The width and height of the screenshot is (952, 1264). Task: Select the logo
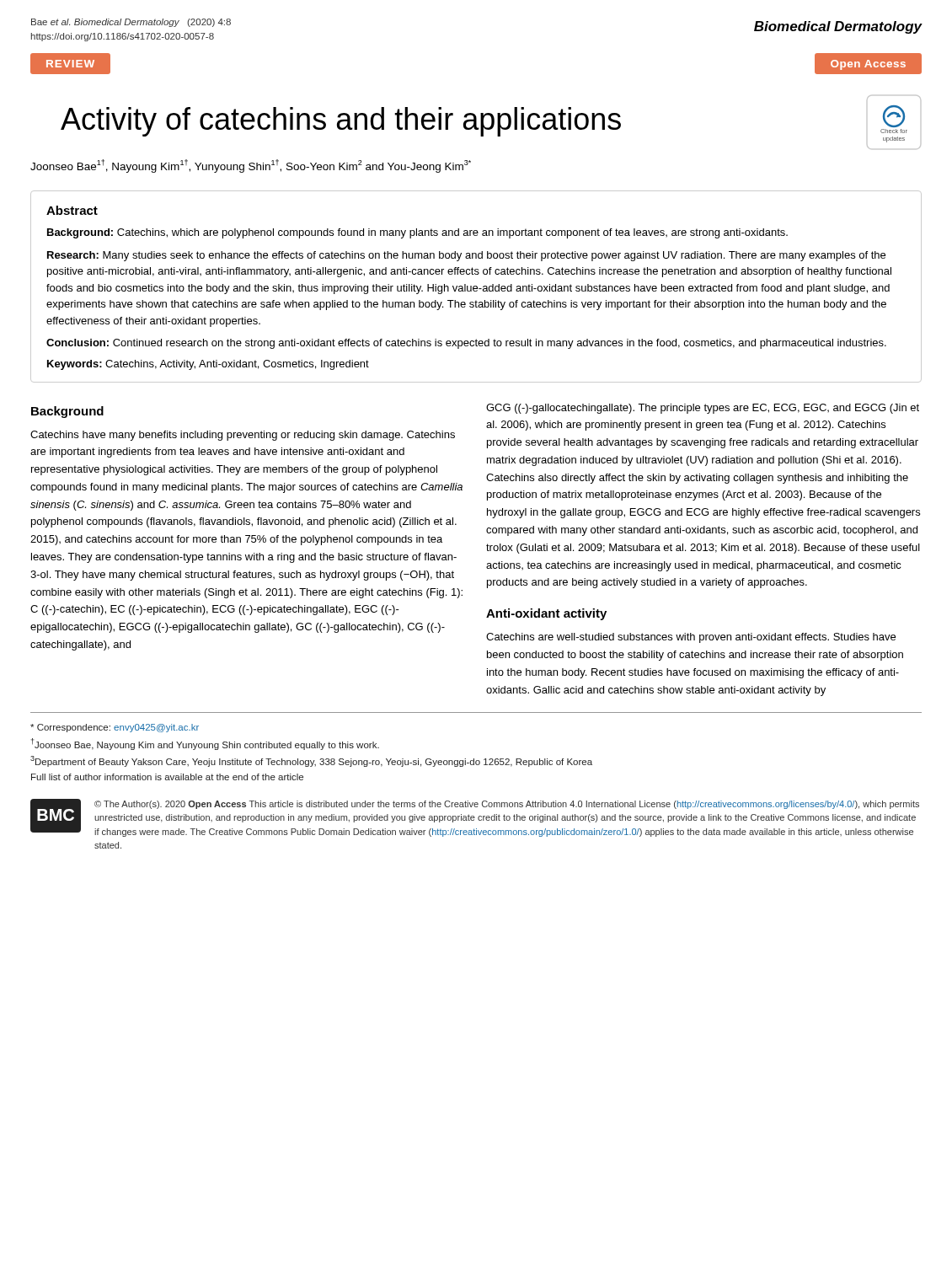(56, 817)
